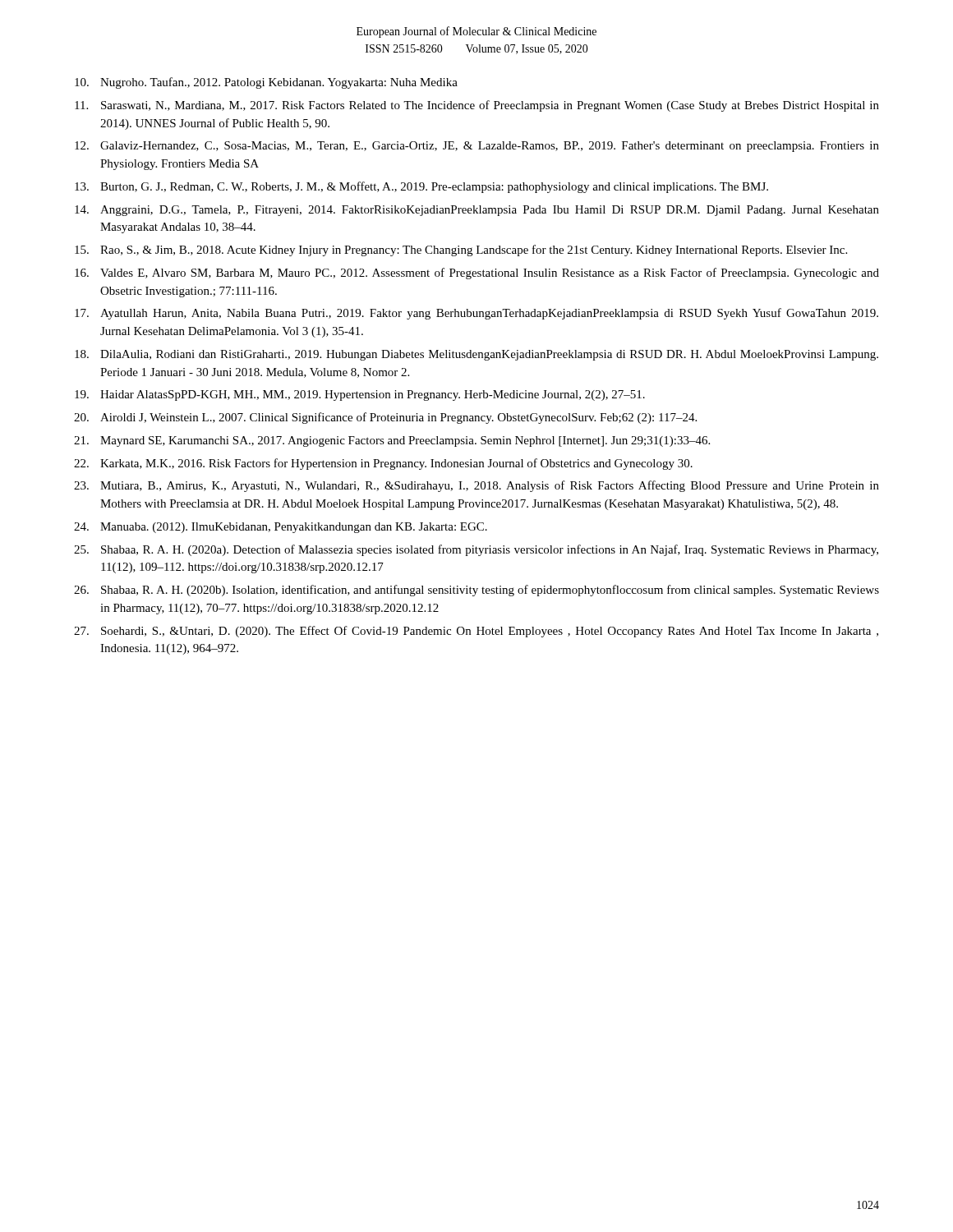The height and width of the screenshot is (1232, 953).
Task: Point to the block beginning "25. Shabaa, R."
Action: tap(476, 559)
